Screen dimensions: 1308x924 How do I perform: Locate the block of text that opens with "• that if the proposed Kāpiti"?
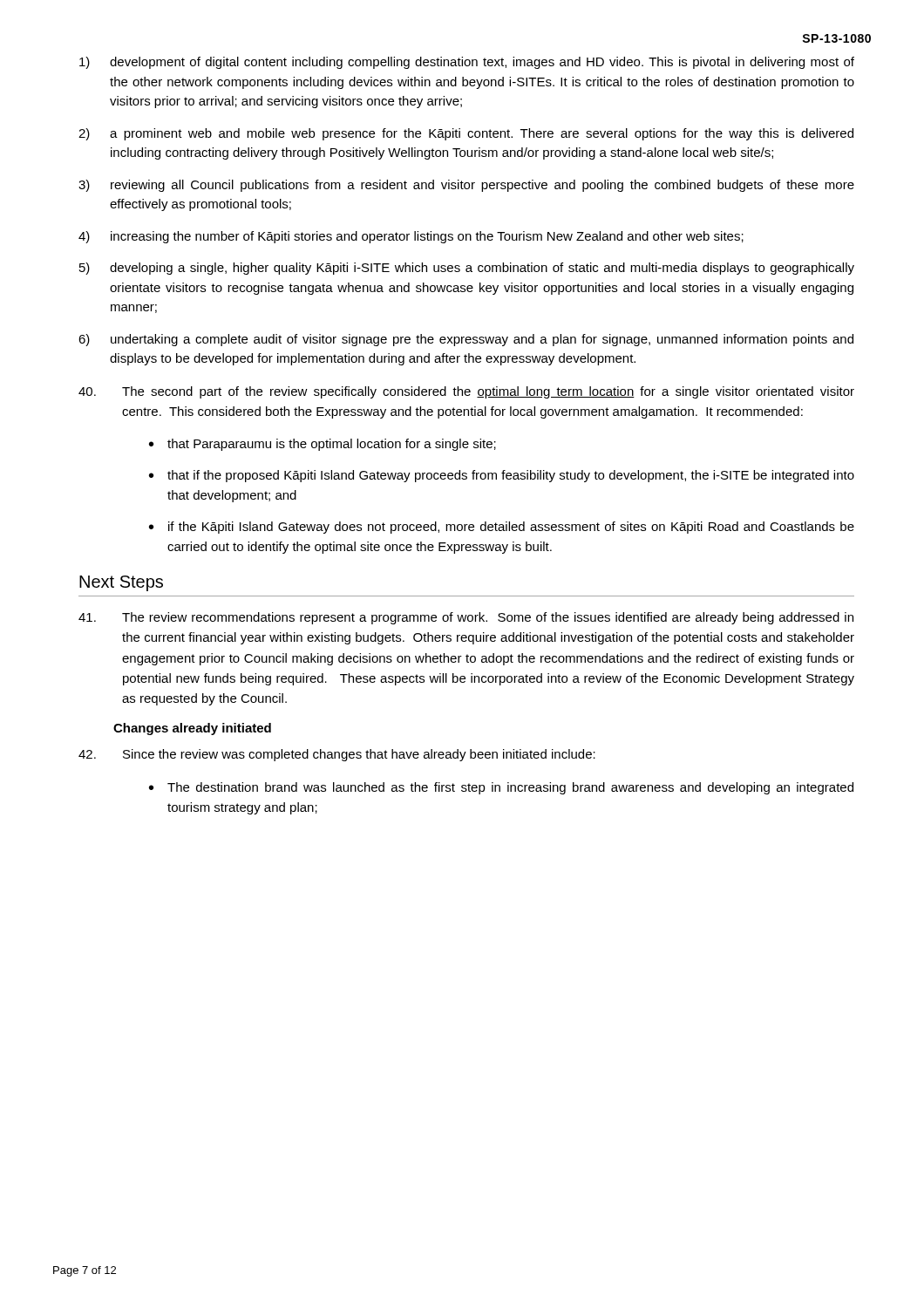(501, 485)
